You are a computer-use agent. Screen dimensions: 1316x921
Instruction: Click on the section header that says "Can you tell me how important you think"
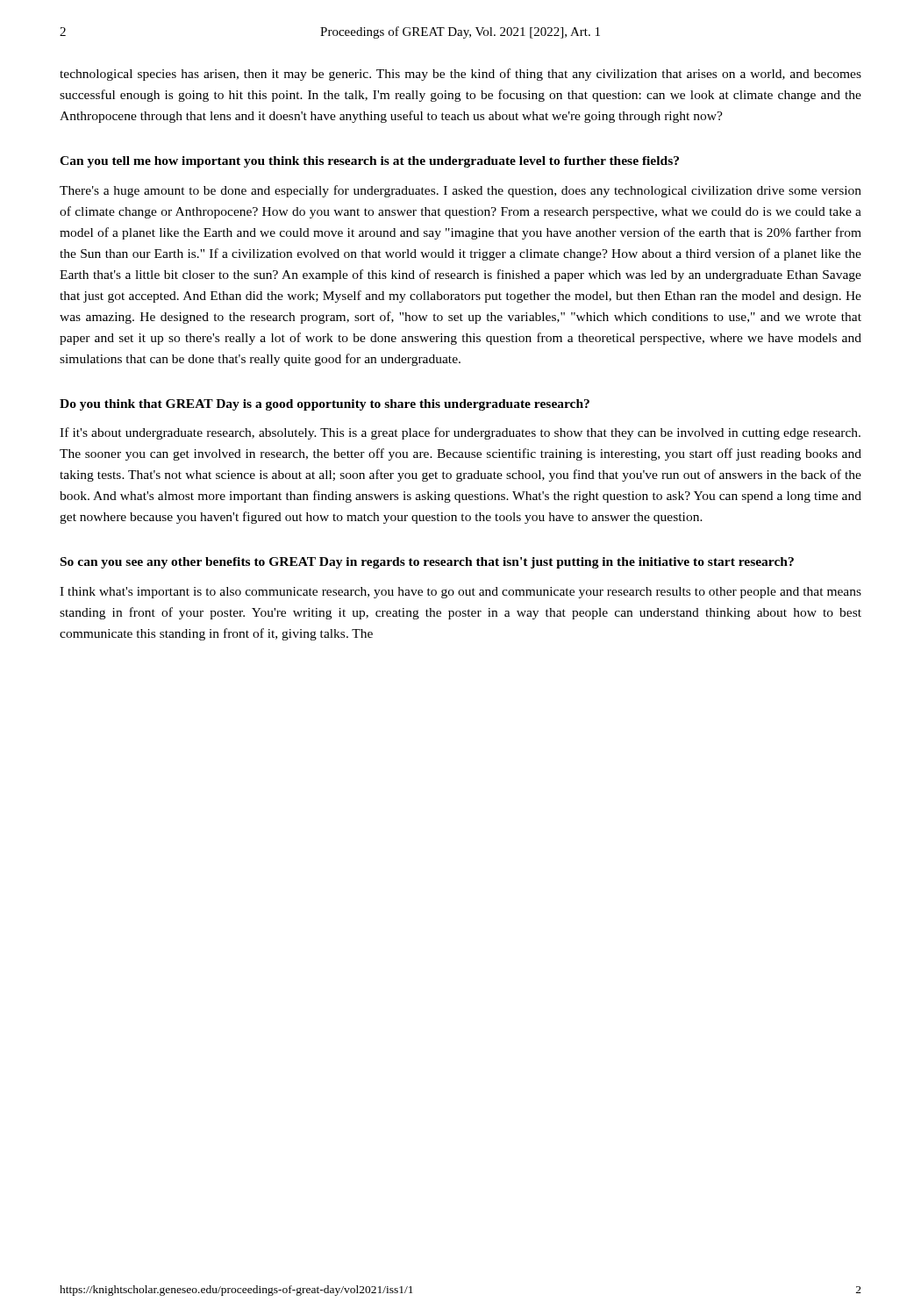pyautogui.click(x=370, y=160)
